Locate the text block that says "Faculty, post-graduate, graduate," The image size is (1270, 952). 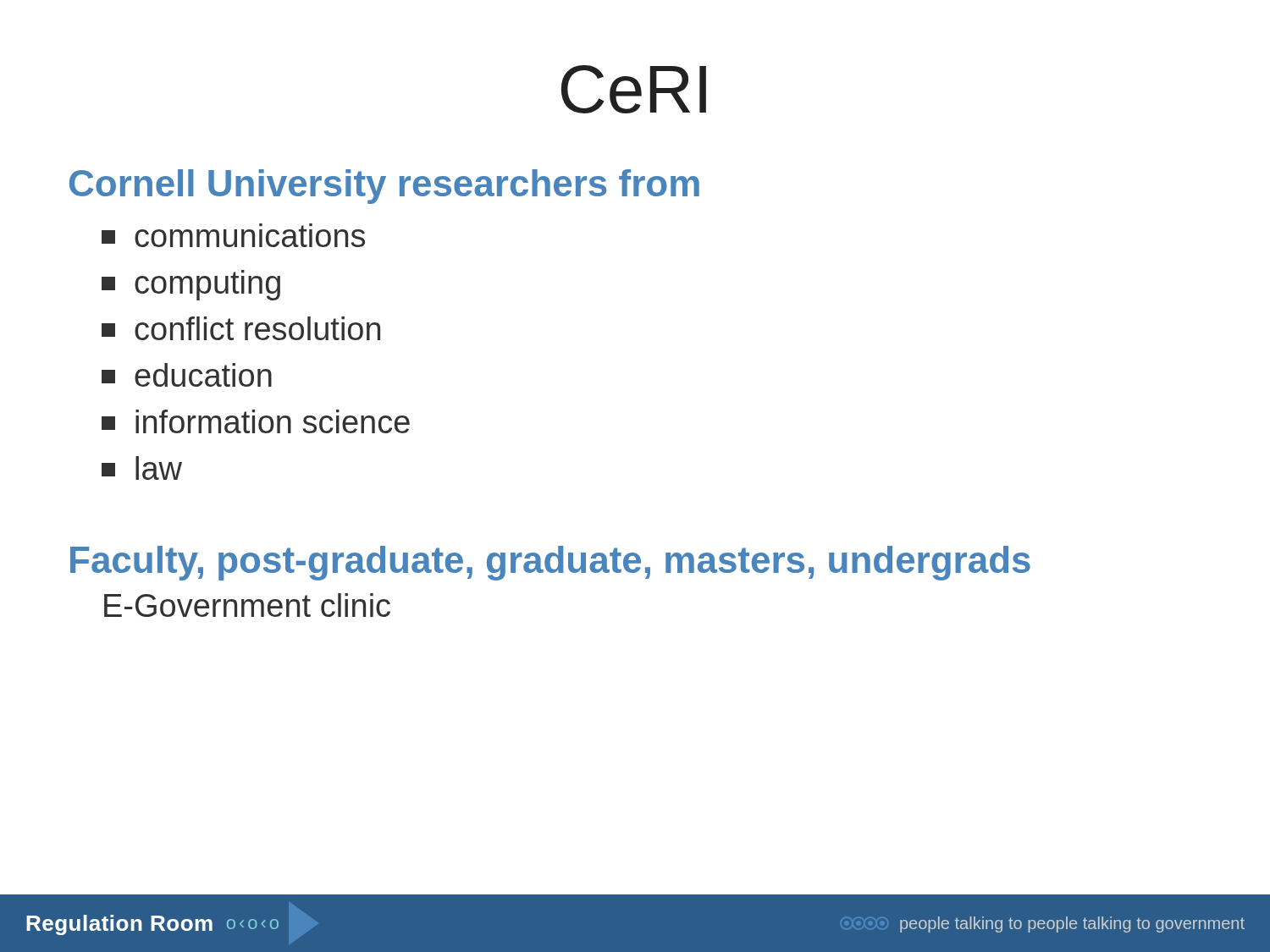pos(550,560)
